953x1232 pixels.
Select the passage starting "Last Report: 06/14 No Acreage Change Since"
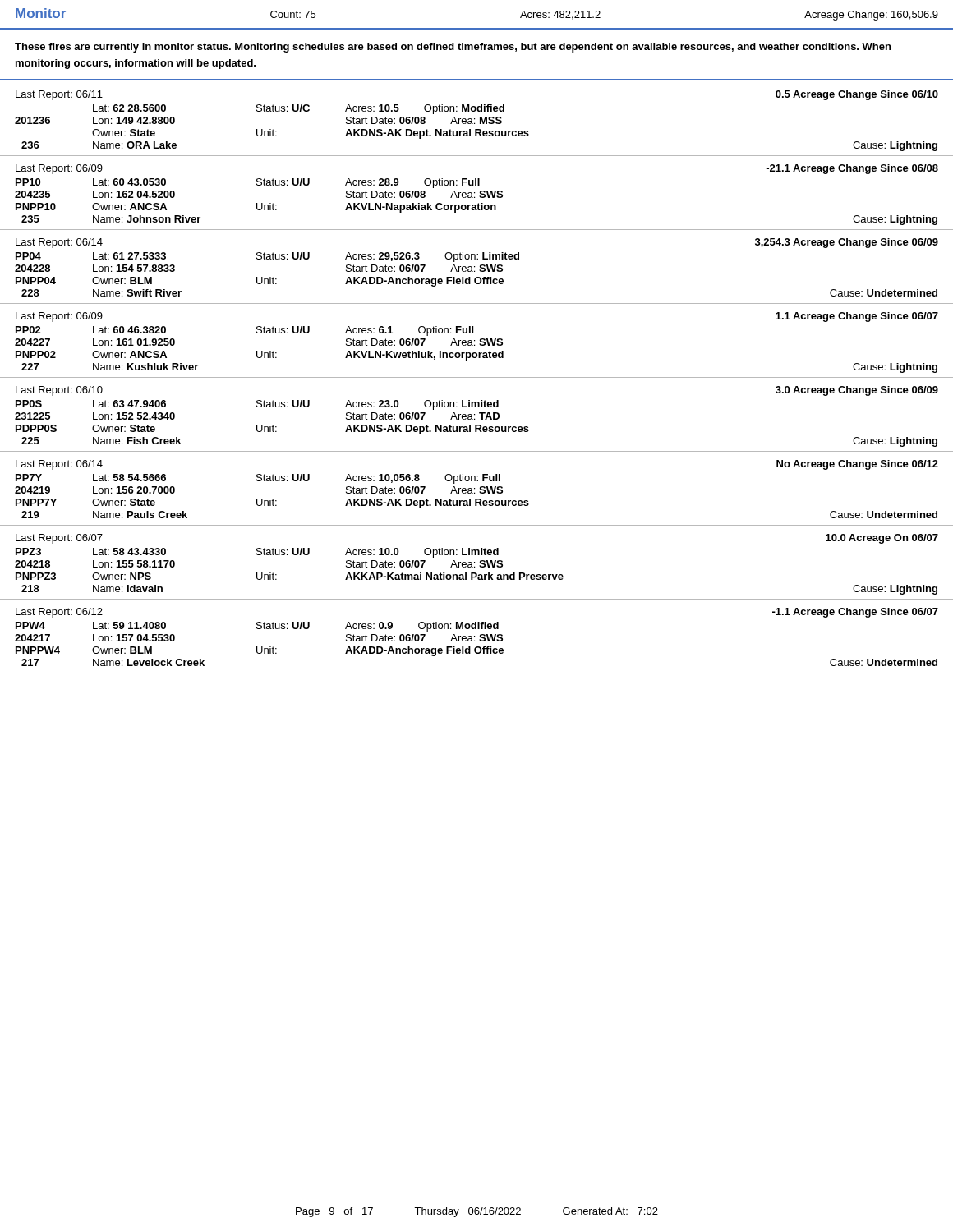tap(476, 489)
